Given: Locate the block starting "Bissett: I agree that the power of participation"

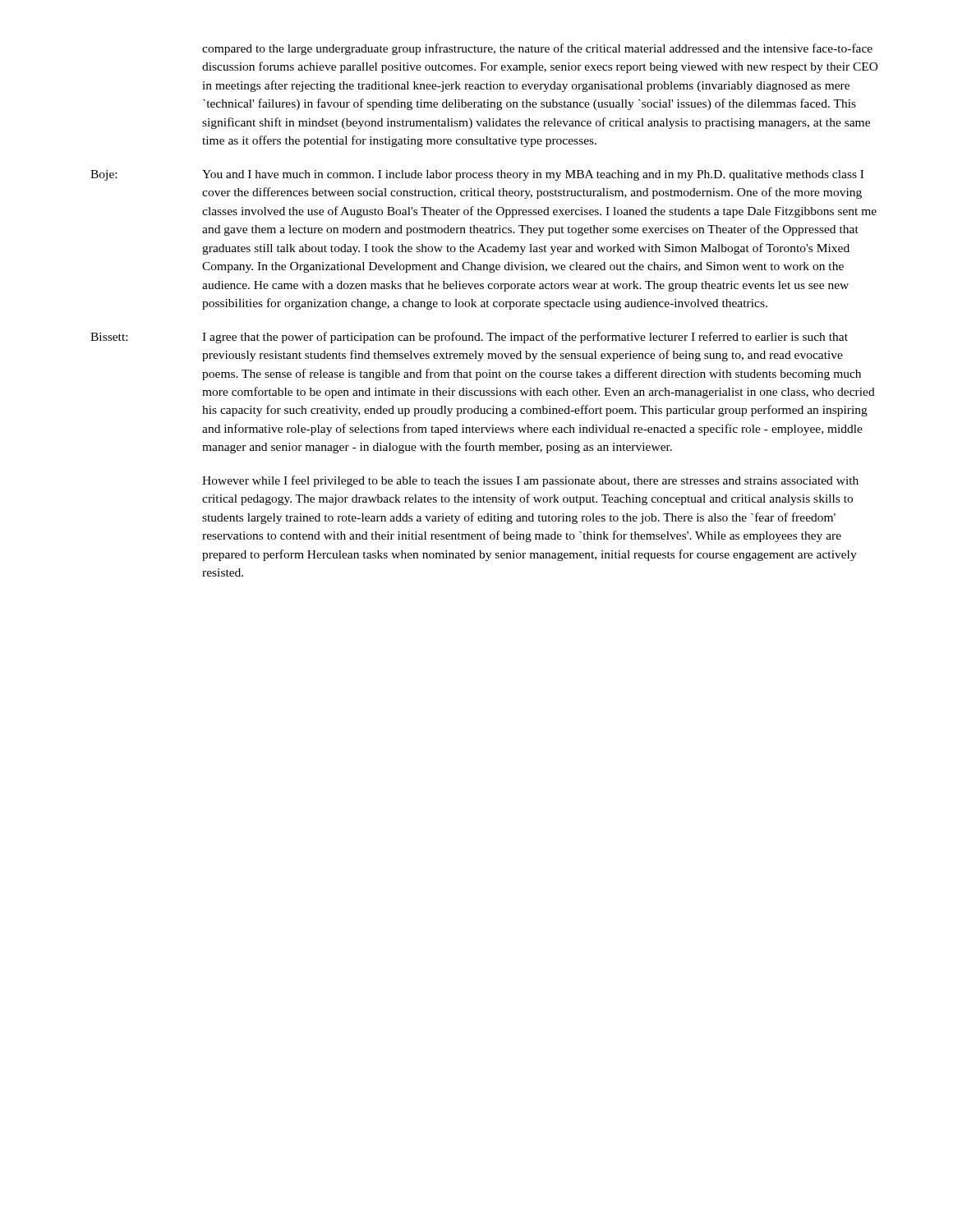Looking at the screenshot, I should [x=486, y=392].
